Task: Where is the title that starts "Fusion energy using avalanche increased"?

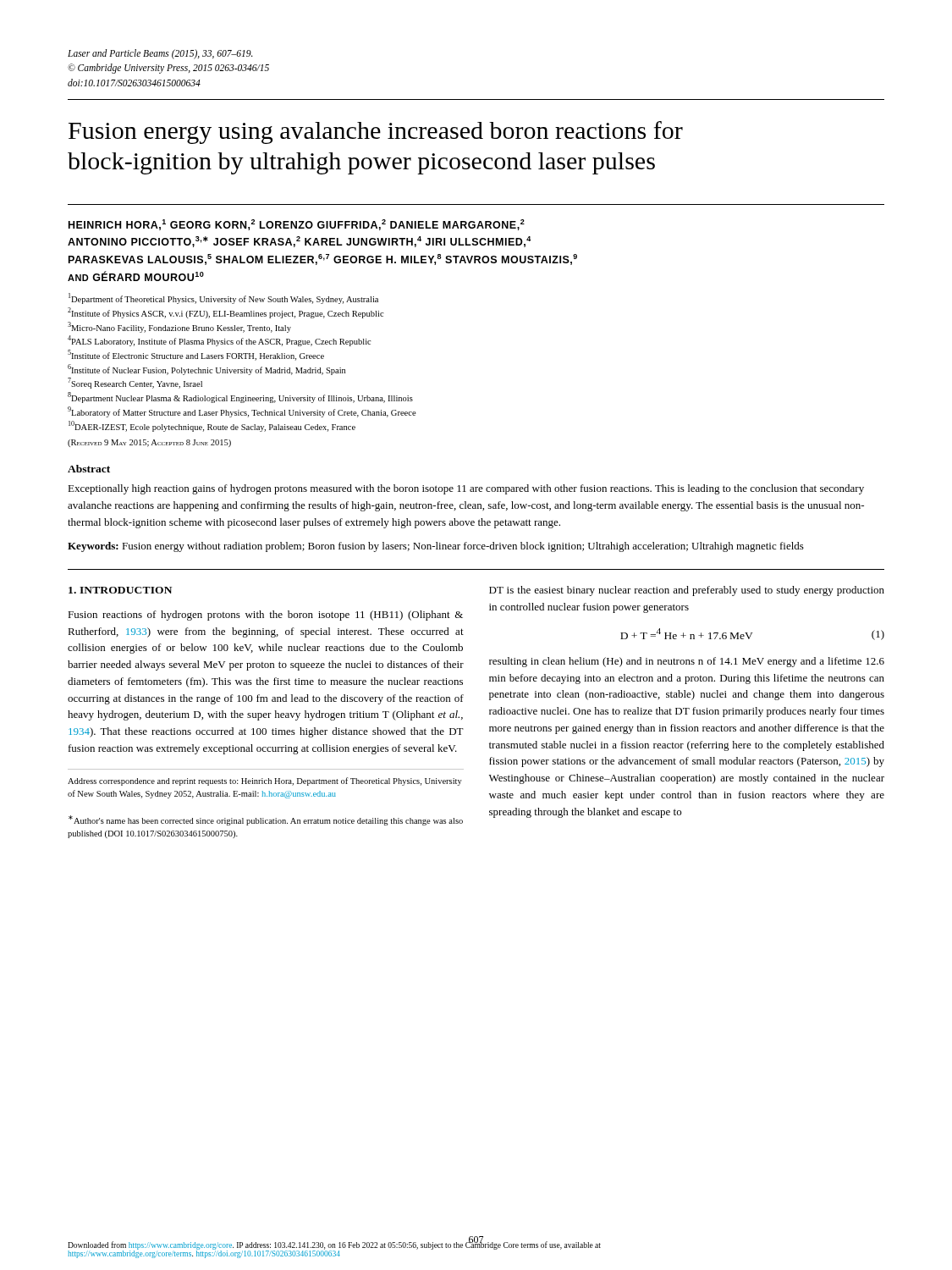Action: [x=375, y=145]
